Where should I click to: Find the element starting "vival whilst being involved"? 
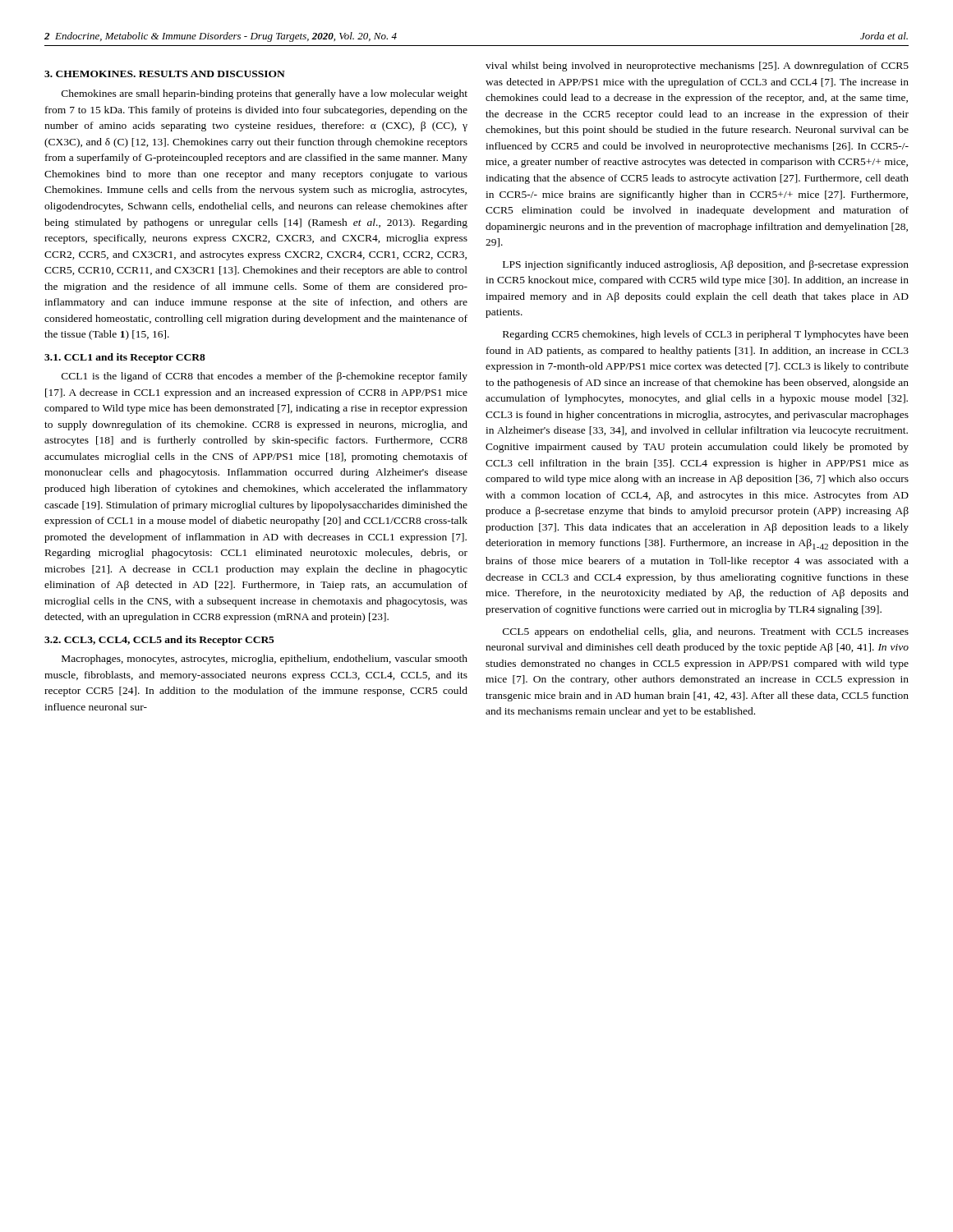pyautogui.click(x=697, y=389)
